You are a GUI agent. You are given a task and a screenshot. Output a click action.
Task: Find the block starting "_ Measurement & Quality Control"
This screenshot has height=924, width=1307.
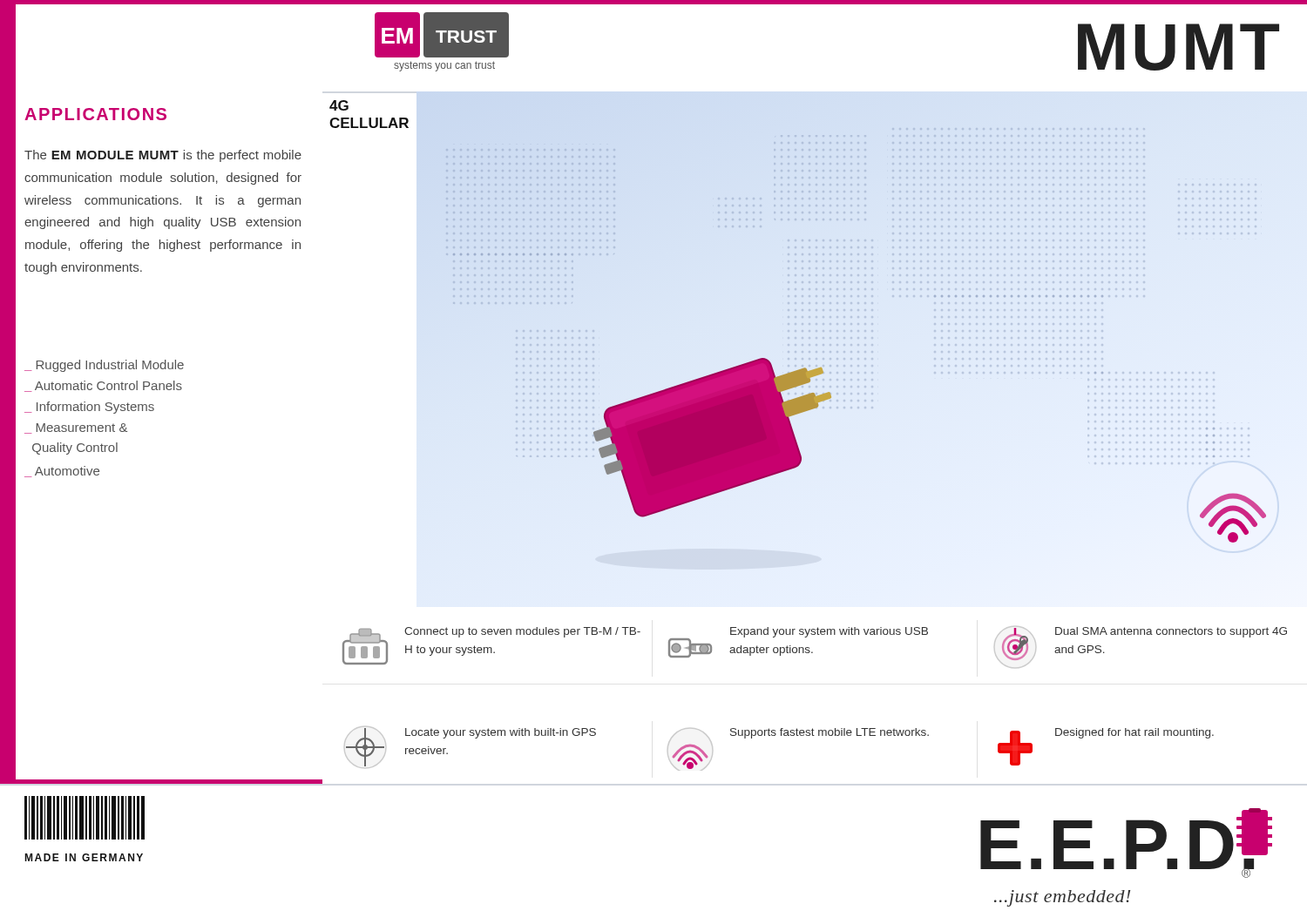[x=76, y=437]
